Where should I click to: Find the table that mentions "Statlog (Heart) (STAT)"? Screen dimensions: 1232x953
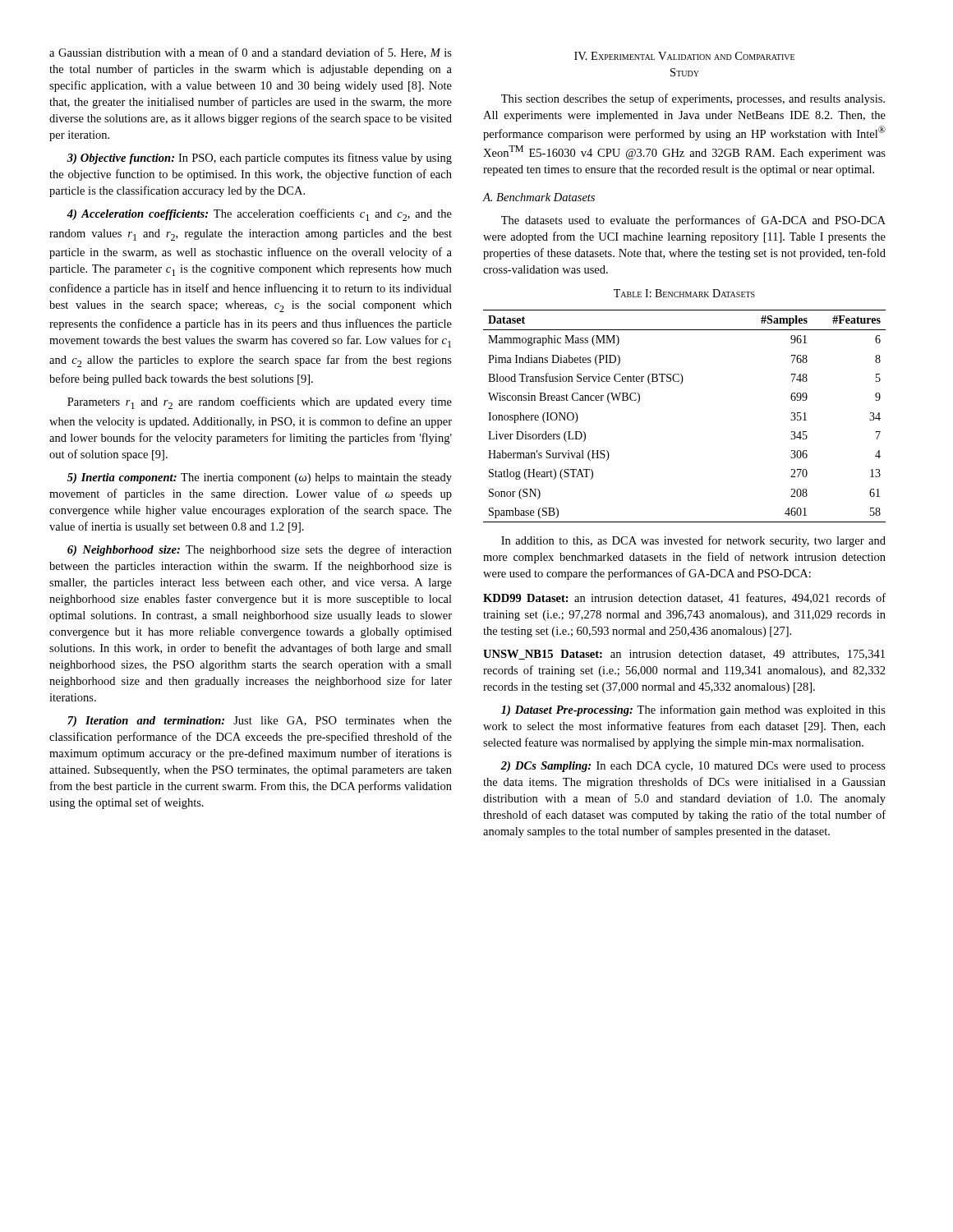pyautogui.click(x=684, y=416)
